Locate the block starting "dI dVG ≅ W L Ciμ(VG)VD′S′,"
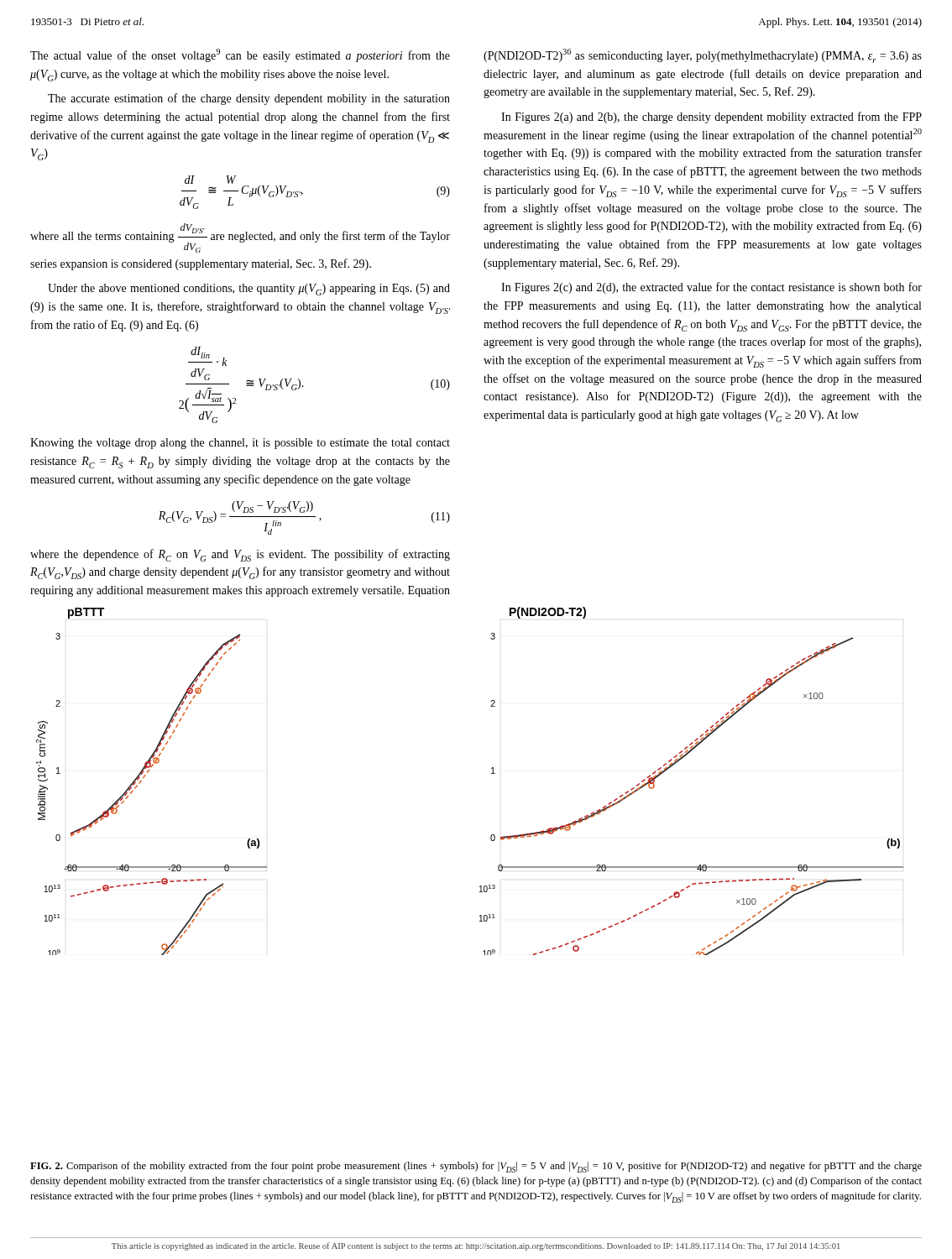Viewport: 952px width, 1259px height. click(240, 191)
